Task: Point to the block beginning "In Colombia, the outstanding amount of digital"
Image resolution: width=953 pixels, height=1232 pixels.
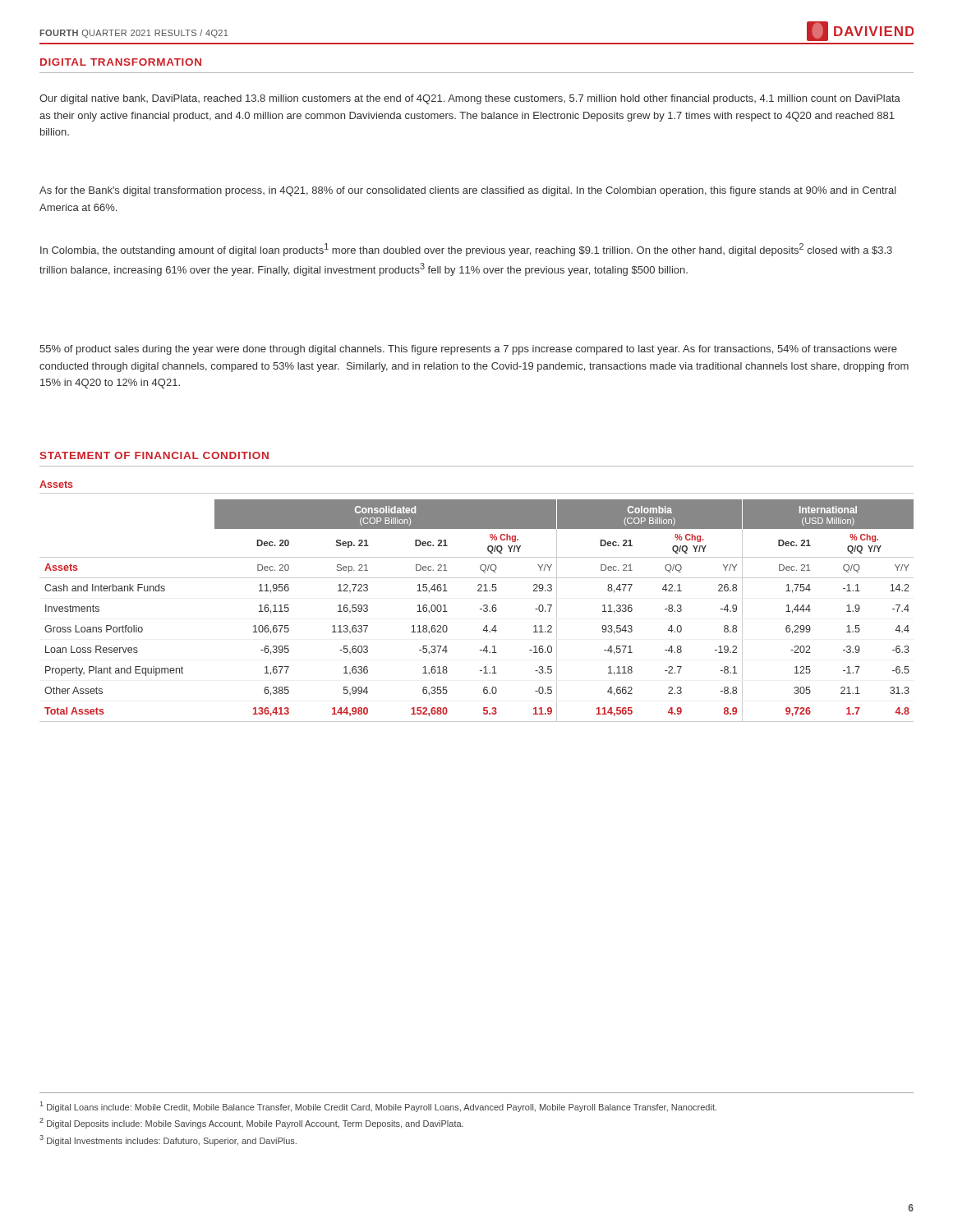Action: (x=466, y=259)
